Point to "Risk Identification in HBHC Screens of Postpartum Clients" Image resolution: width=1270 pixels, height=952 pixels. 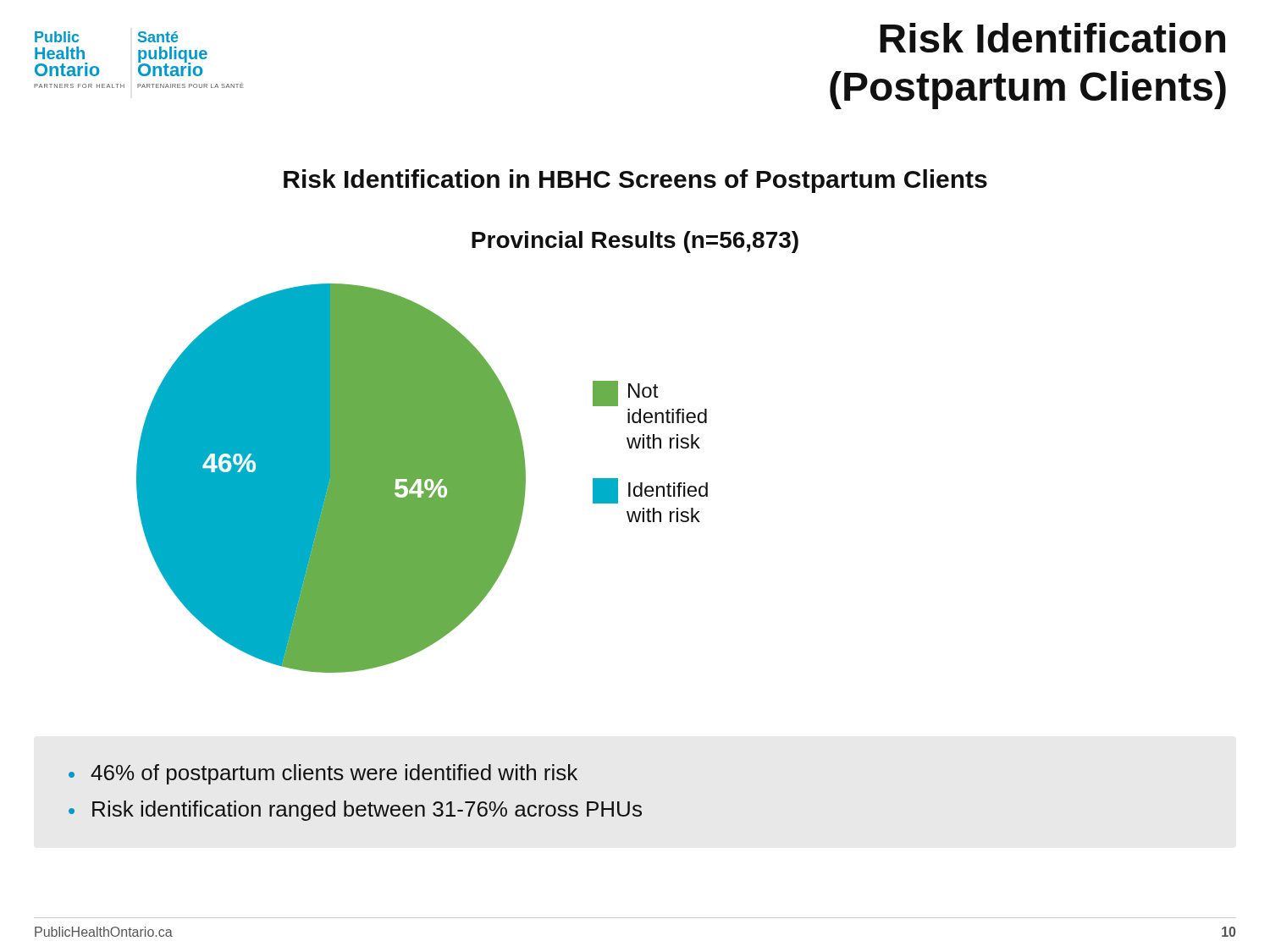point(635,179)
